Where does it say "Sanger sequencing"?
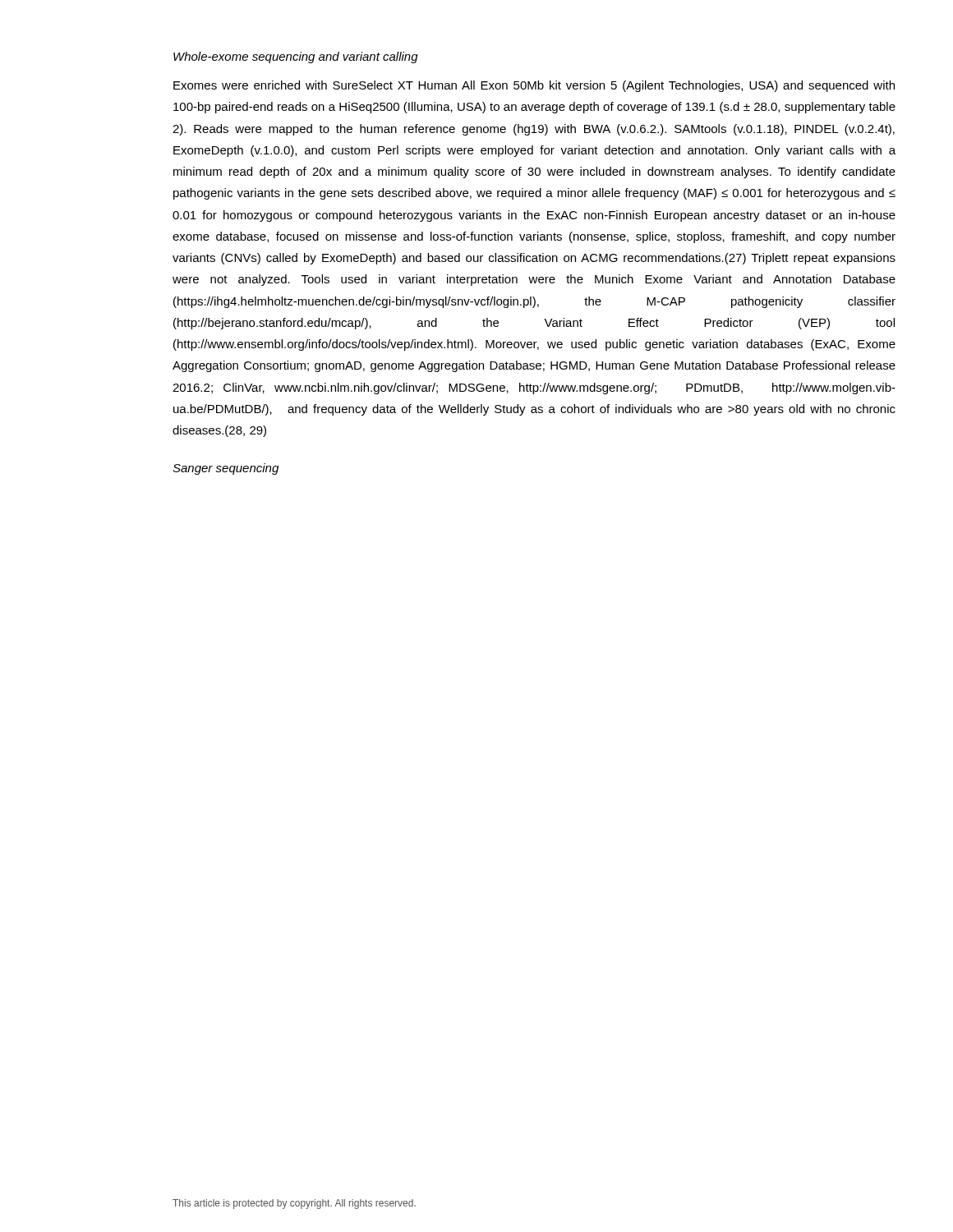 pyautogui.click(x=226, y=468)
